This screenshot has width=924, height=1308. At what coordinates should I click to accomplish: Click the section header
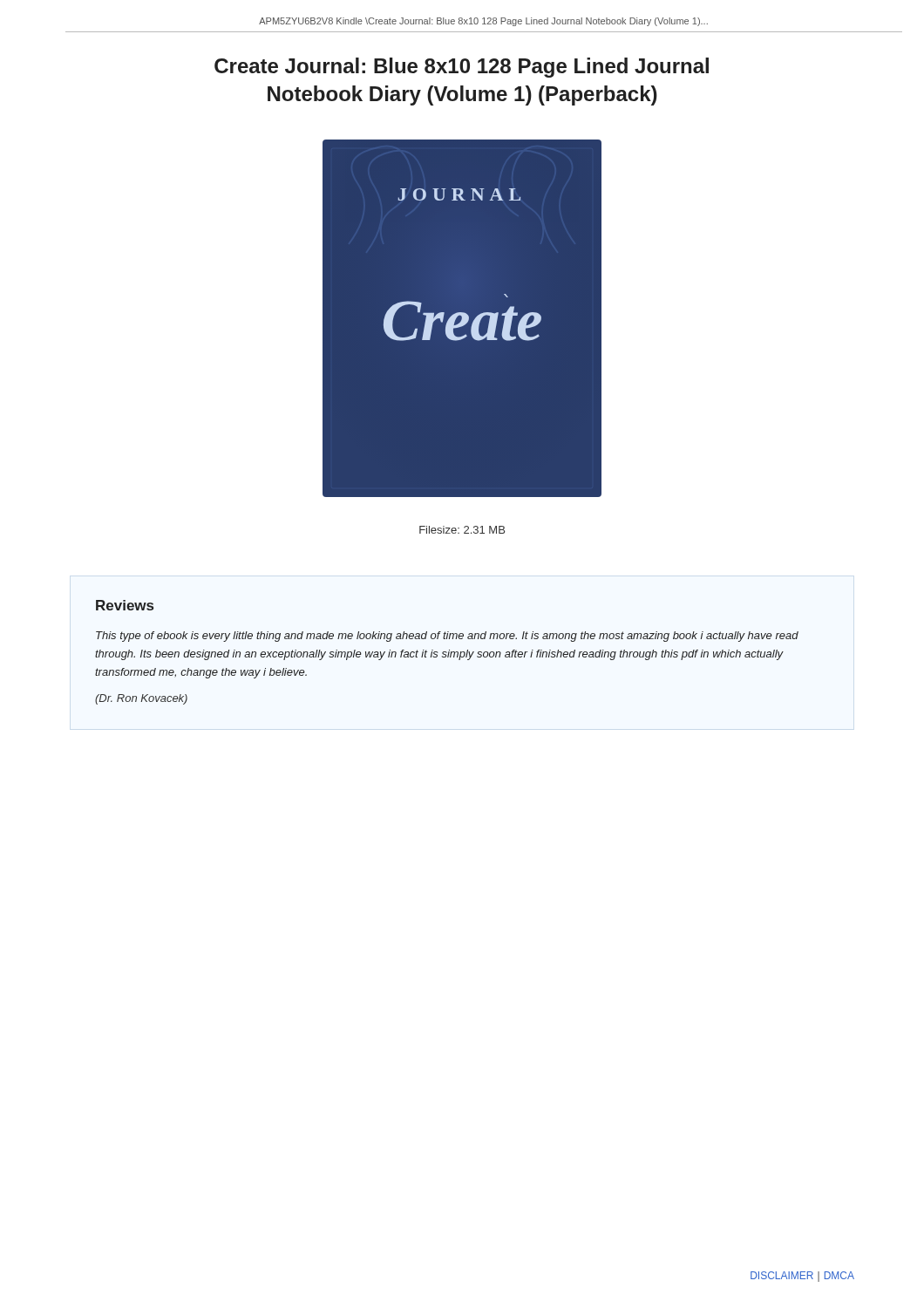tap(125, 606)
